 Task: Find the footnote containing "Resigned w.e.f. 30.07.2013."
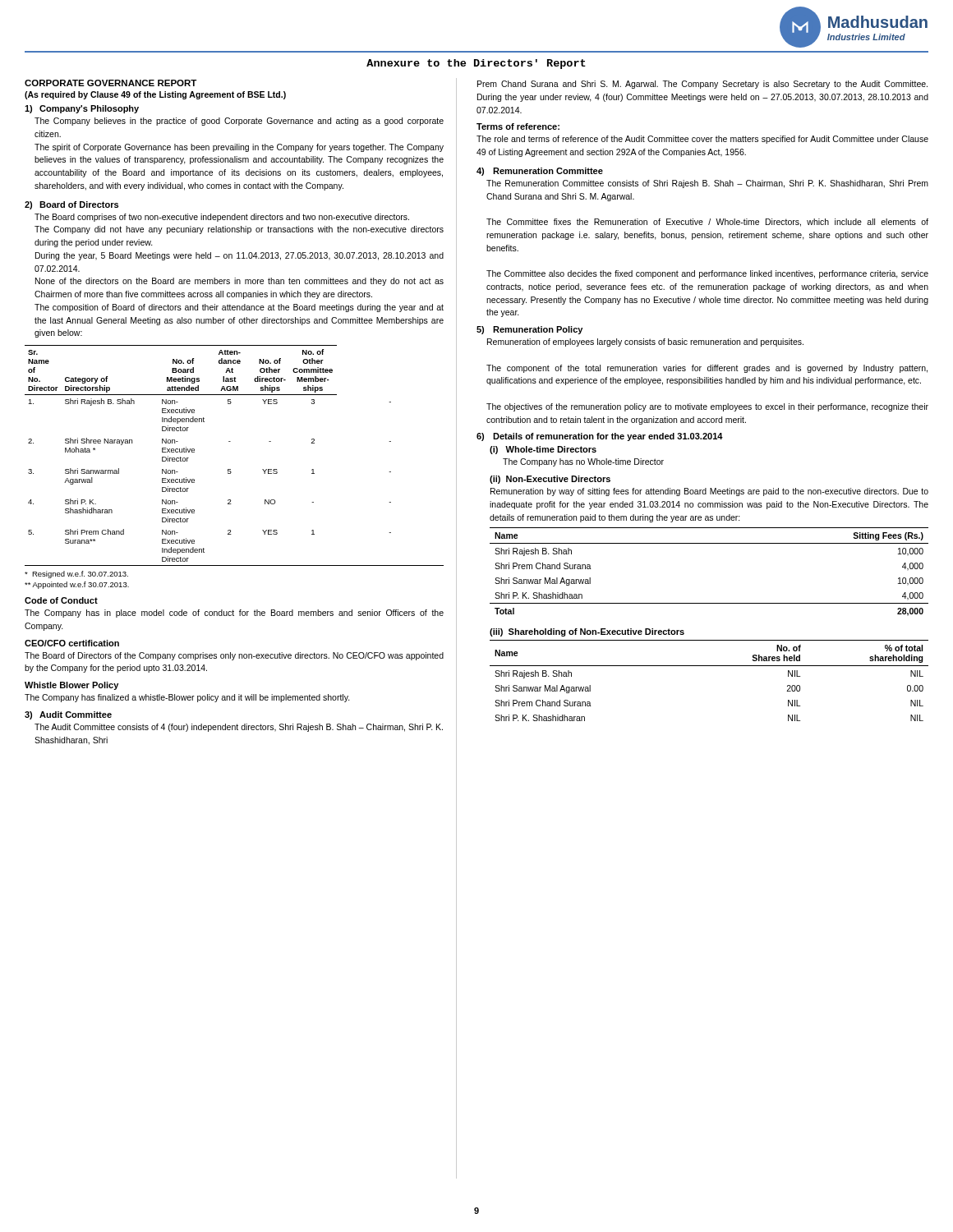coord(77,574)
